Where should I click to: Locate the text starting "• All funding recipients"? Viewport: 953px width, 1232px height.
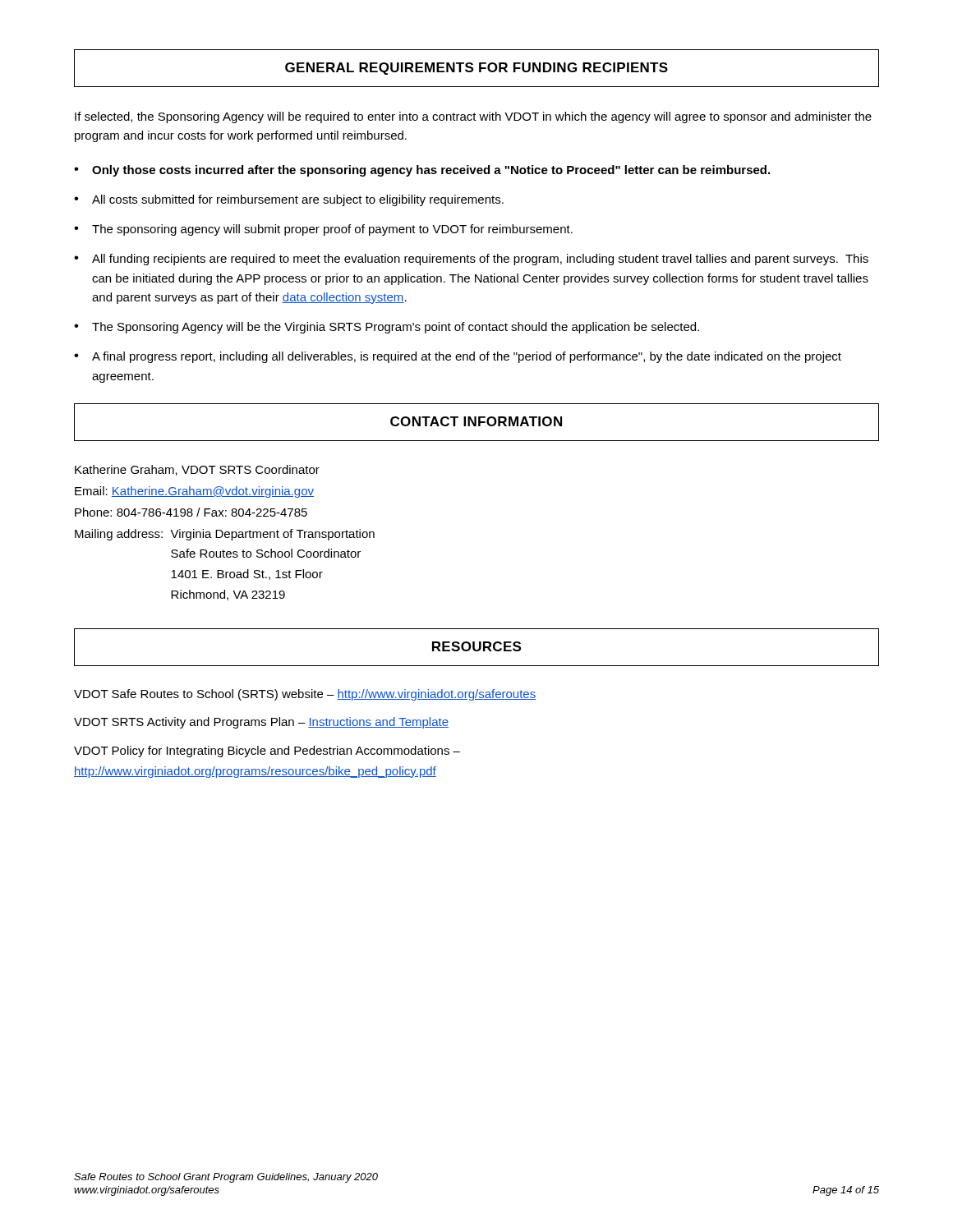(476, 278)
